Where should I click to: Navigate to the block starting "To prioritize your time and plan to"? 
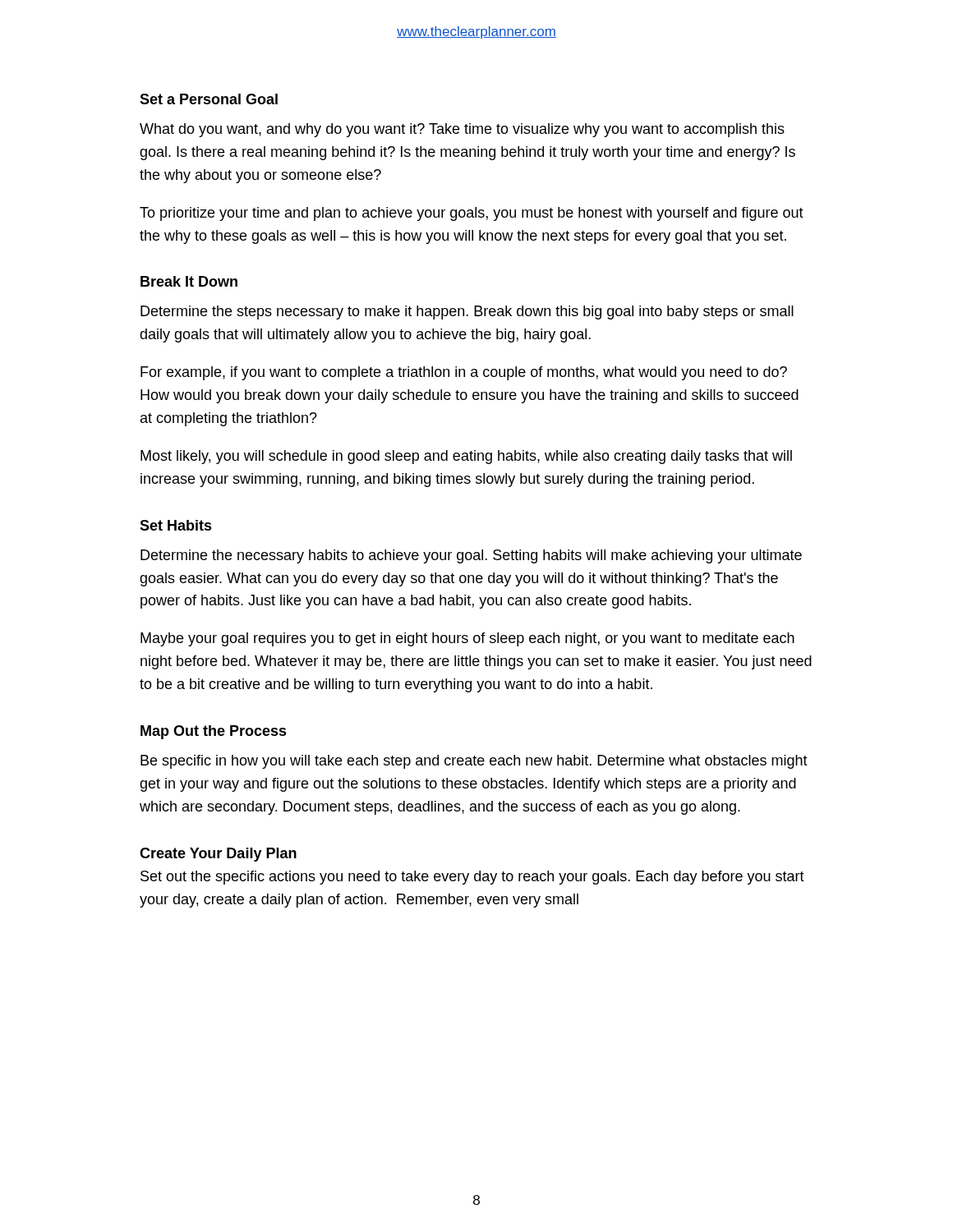(471, 224)
